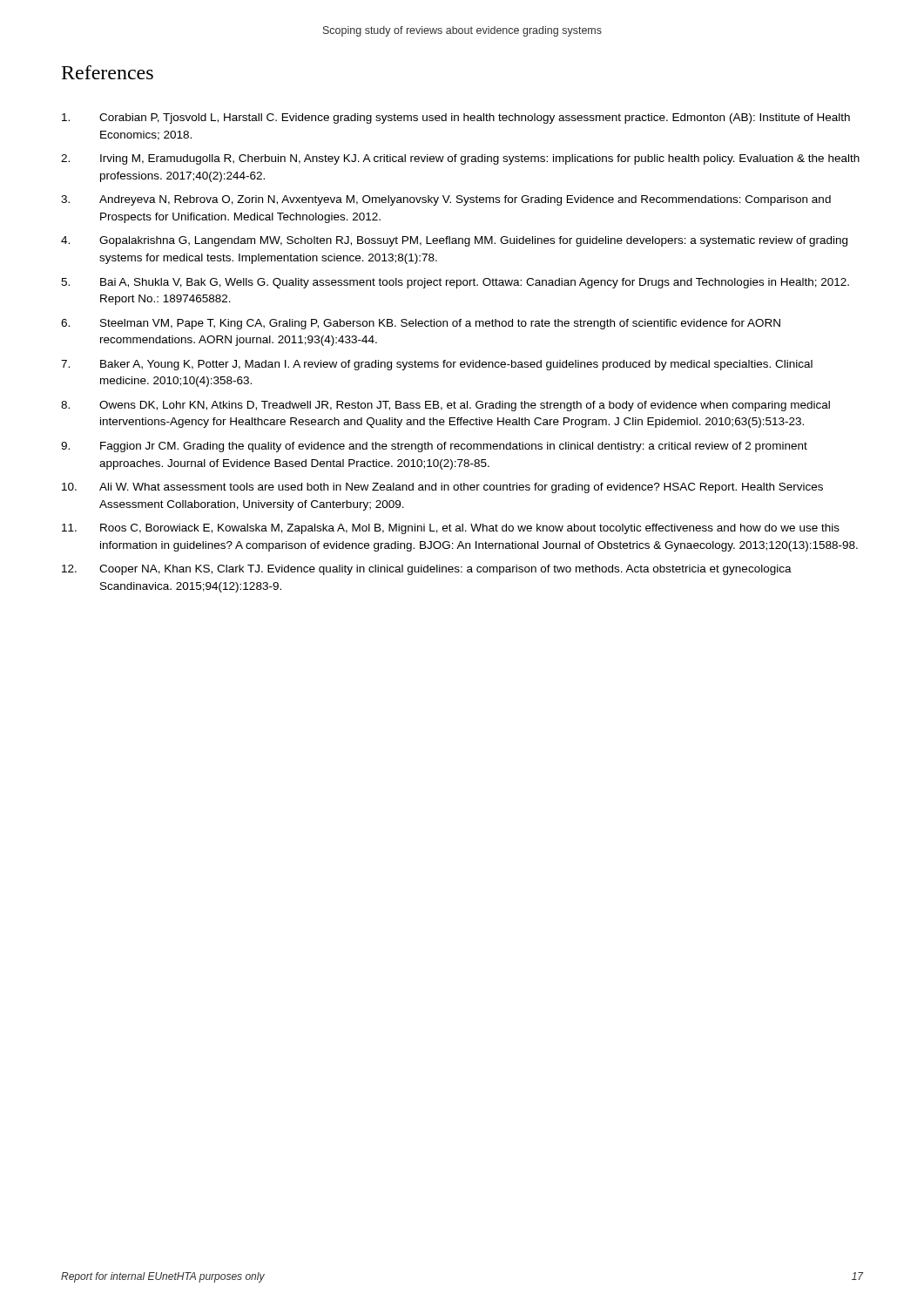Navigate to the passage starting "6. Steelman VM, Pape T, King CA,"
This screenshot has width=924, height=1307.
click(462, 331)
